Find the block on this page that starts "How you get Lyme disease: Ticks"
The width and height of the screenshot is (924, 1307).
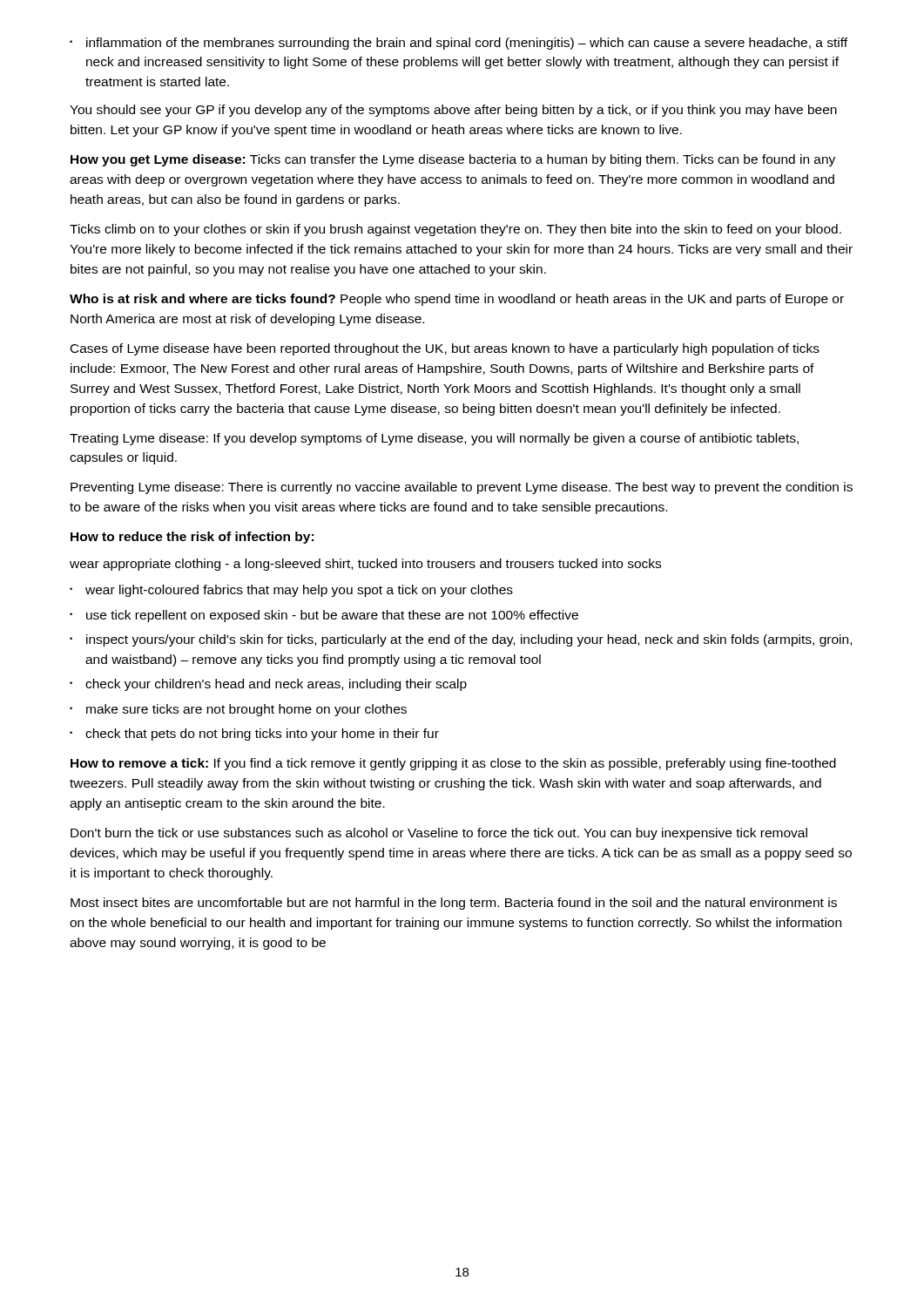pyautogui.click(x=462, y=180)
